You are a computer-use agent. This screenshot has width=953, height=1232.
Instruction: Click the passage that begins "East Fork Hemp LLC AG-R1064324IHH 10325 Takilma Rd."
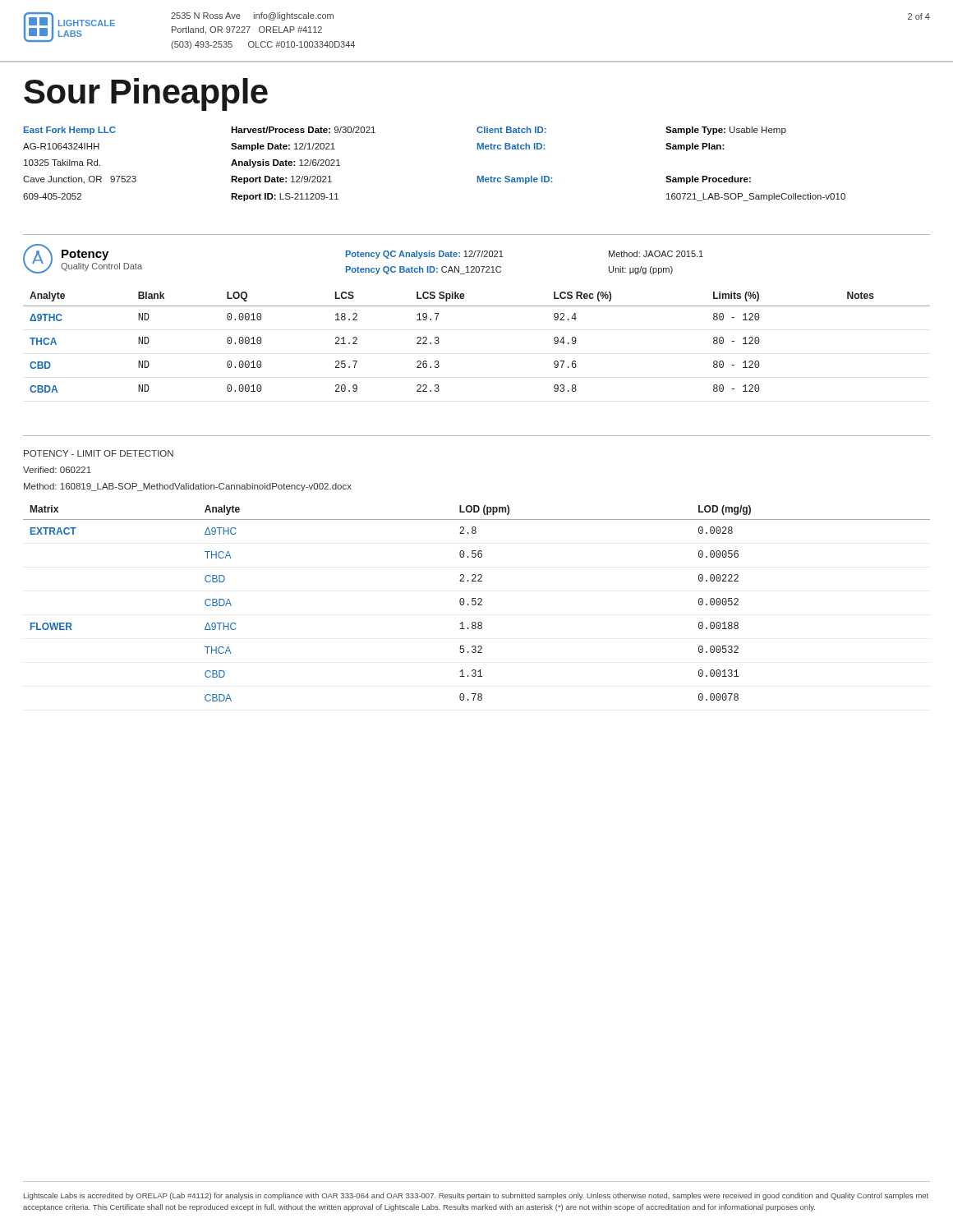click(80, 163)
